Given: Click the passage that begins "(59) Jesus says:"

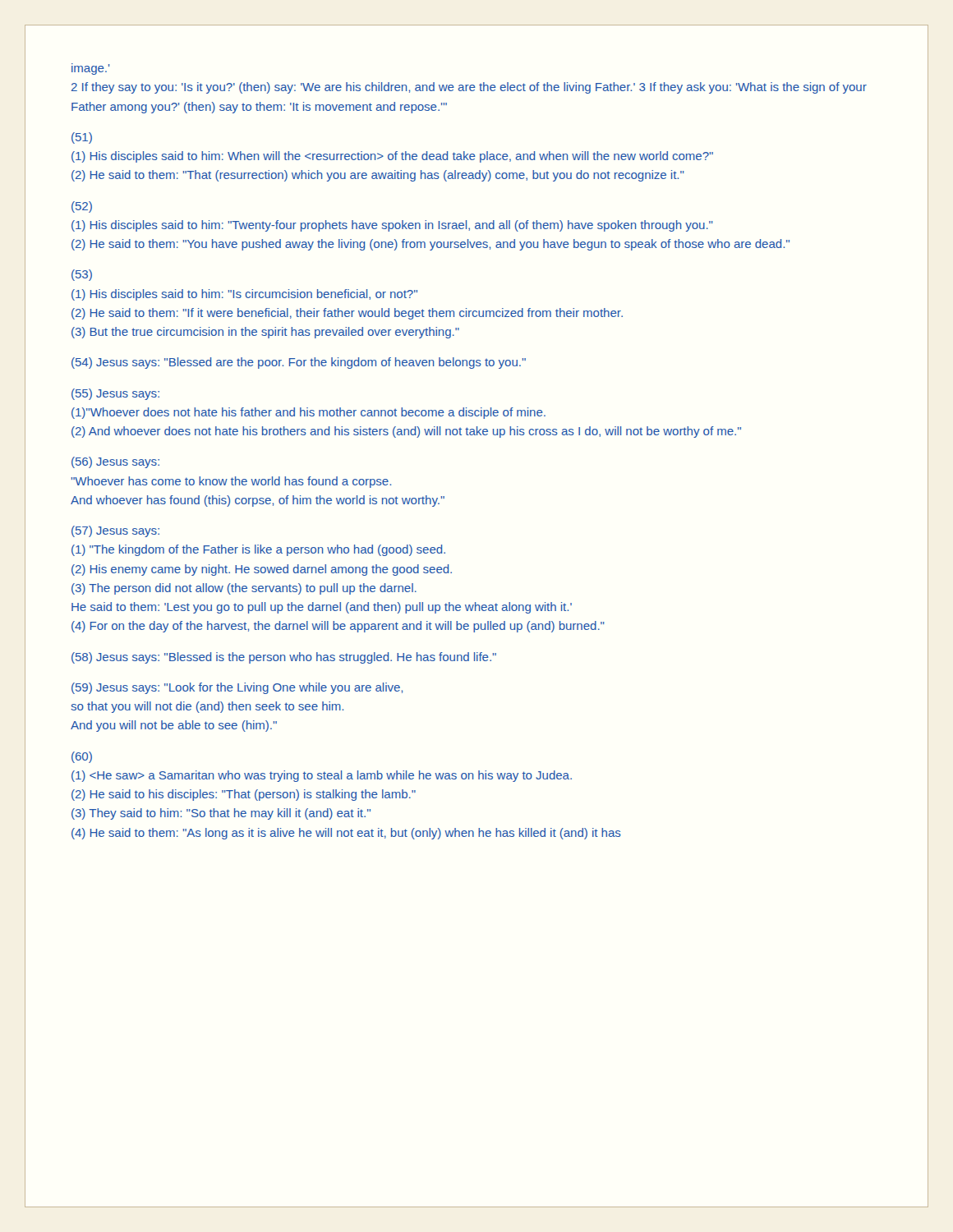Looking at the screenshot, I should pos(237,706).
